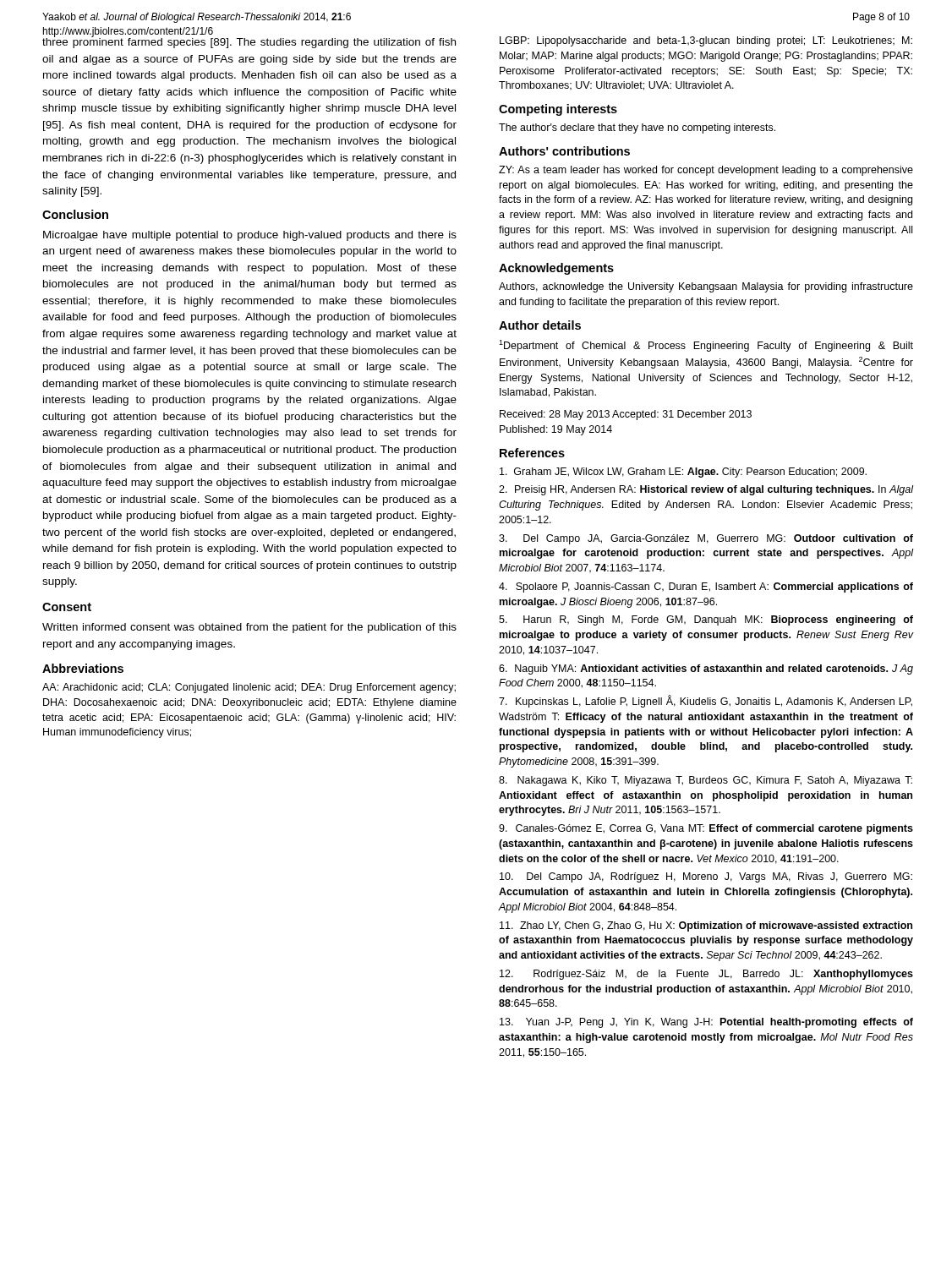This screenshot has height=1268, width=952.
Task: Point to the passage starting "4. Spolaore P, Joannis-Cassan C,"
Action: coord(706,594)
